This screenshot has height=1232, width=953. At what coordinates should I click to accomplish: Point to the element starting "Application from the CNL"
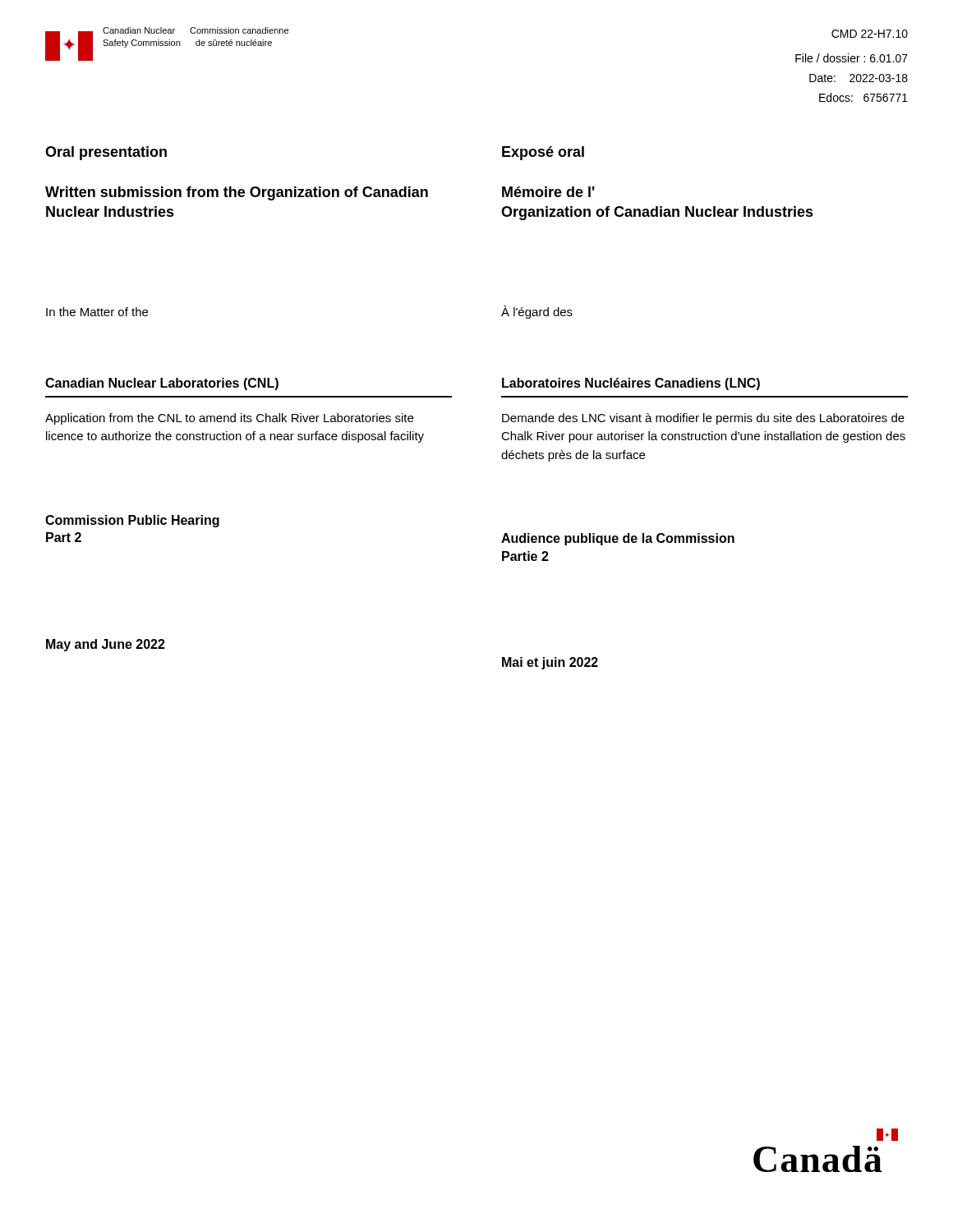(235, 427)
